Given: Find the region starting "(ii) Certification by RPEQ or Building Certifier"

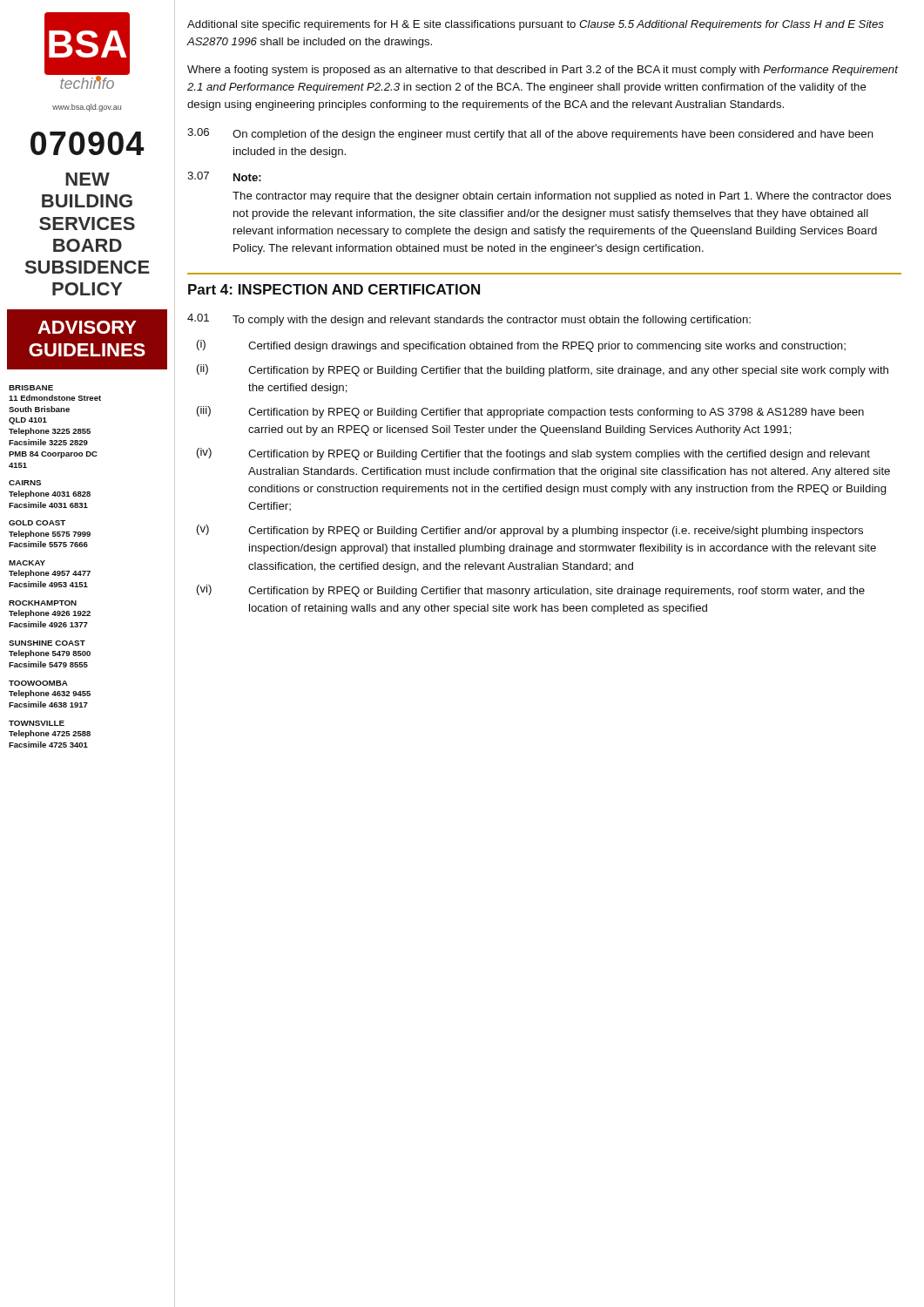Looking at the screenshot, I should coord(544,379).
